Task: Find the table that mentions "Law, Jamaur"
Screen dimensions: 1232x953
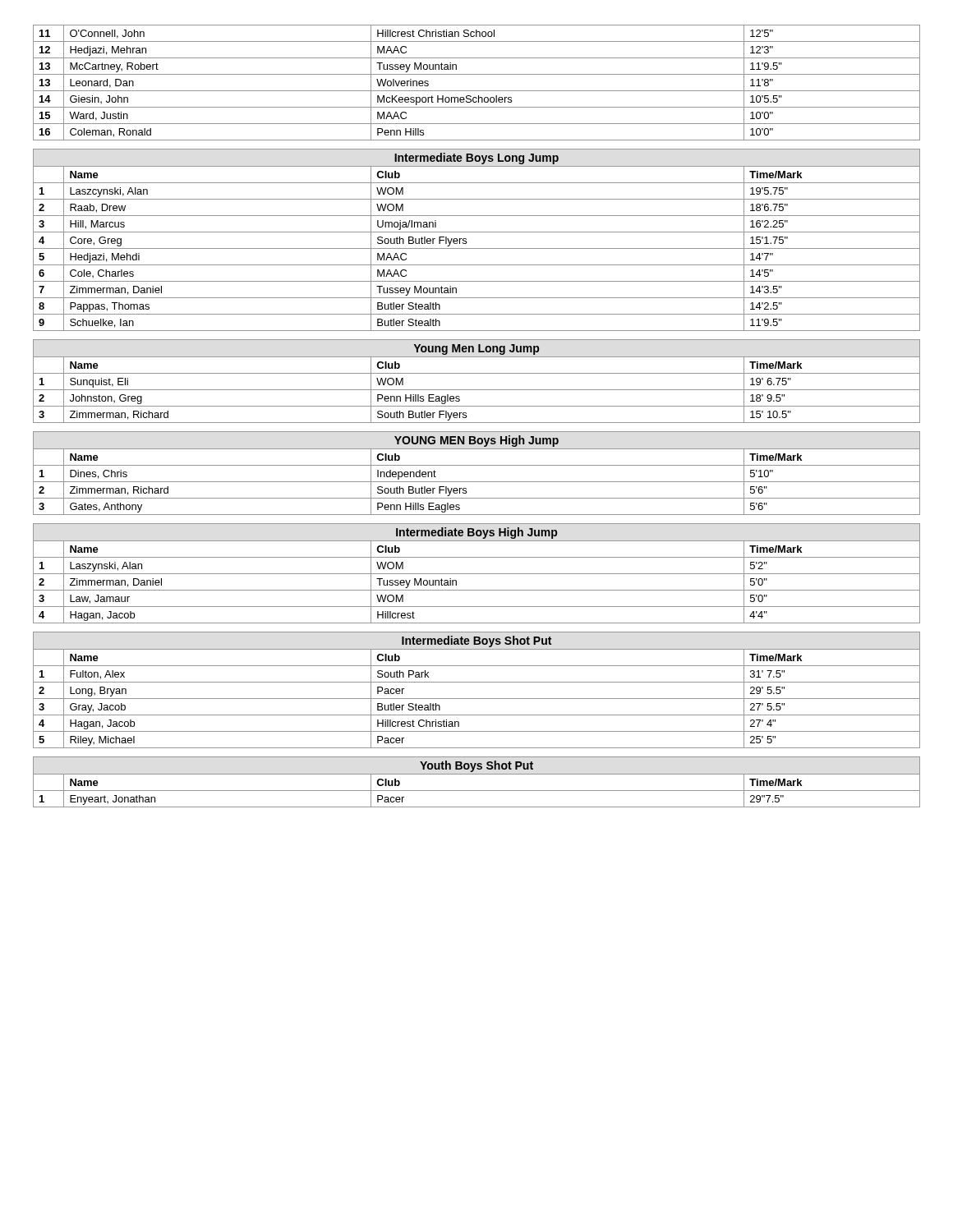Action: [x=476, y=573]
